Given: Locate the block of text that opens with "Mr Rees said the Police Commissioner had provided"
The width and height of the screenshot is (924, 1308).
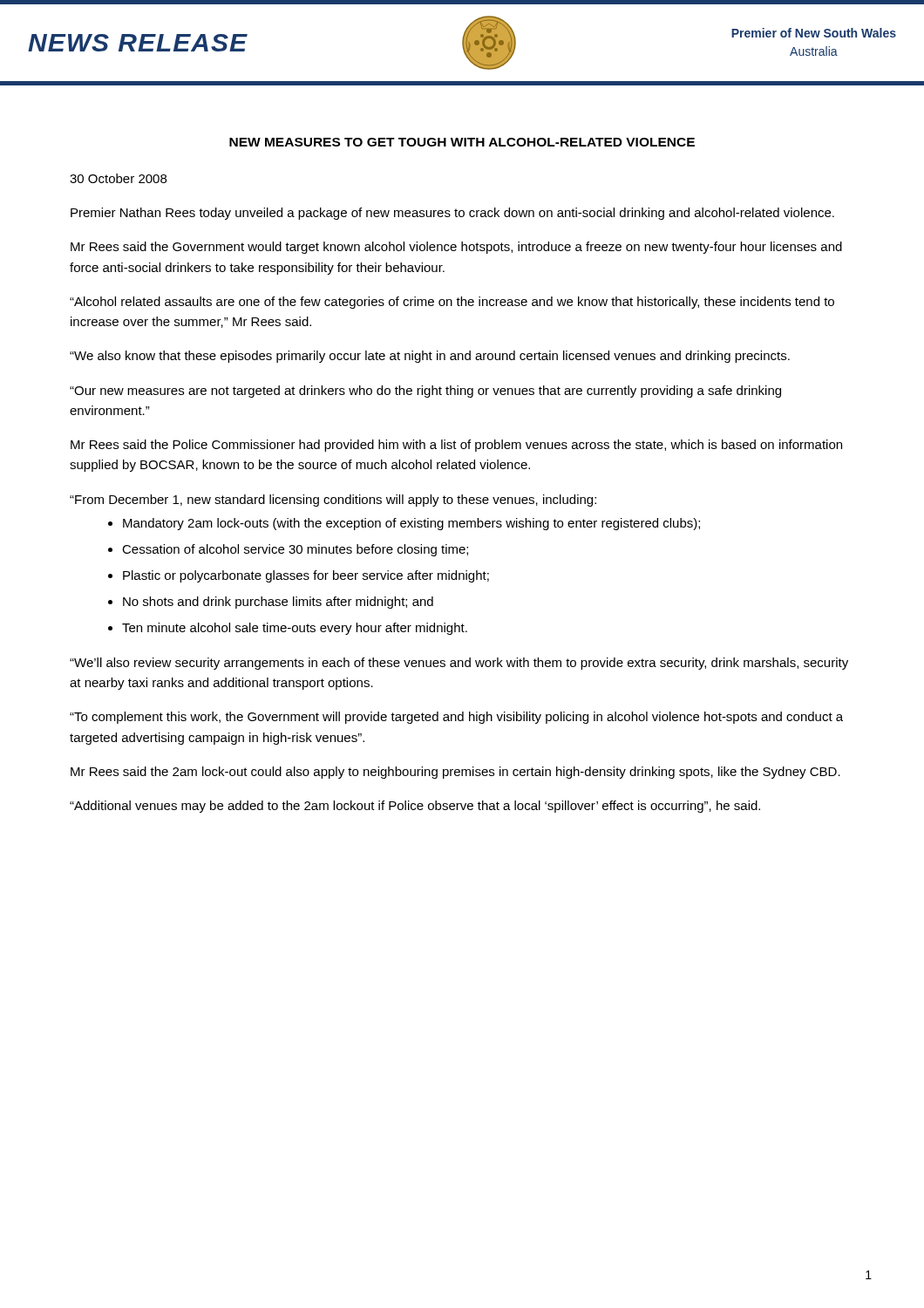Looking at the screenshot, I should (x=456, y=455).
